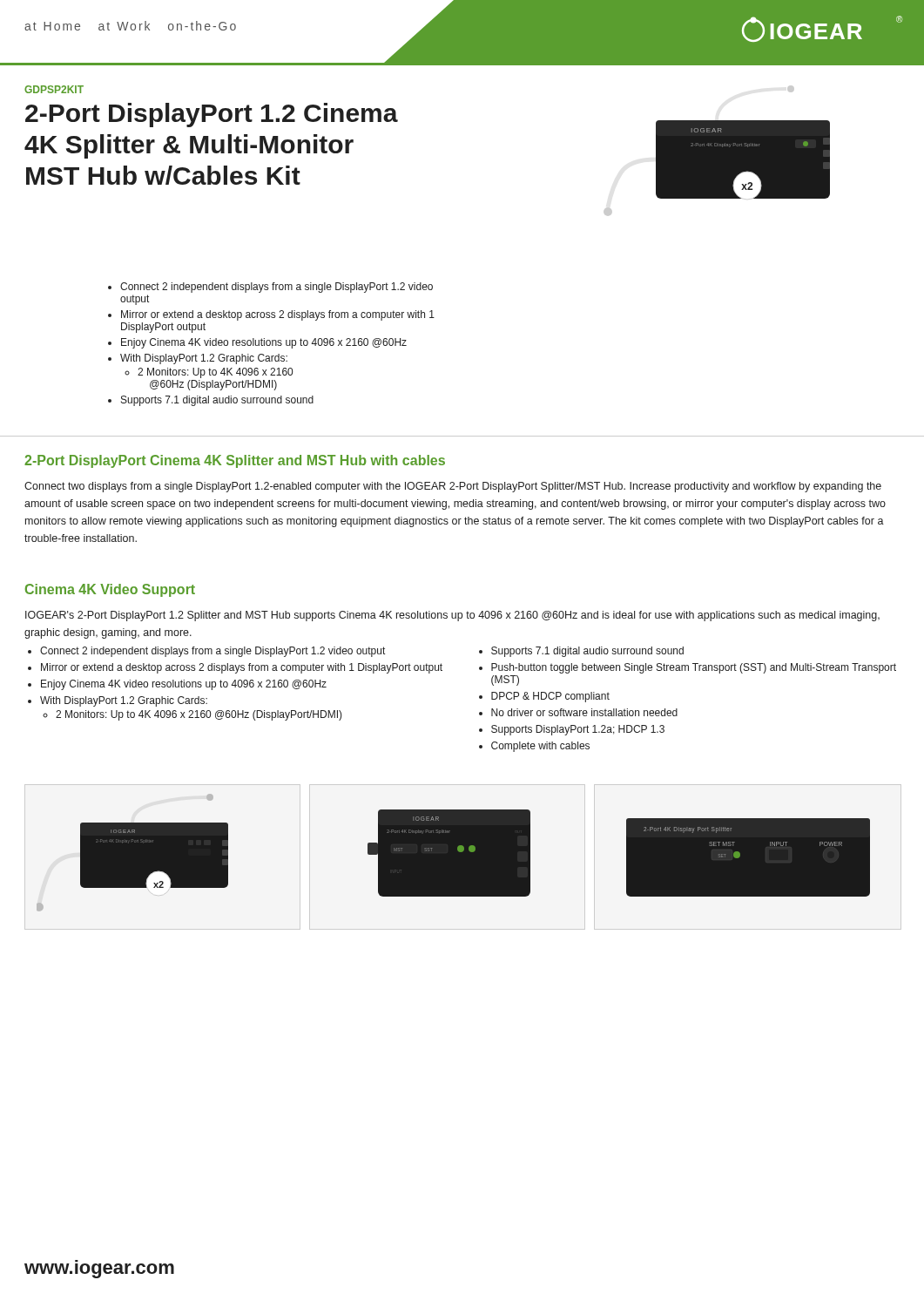Find the logo
This screenshot has height=1307, width=924.
820,31
